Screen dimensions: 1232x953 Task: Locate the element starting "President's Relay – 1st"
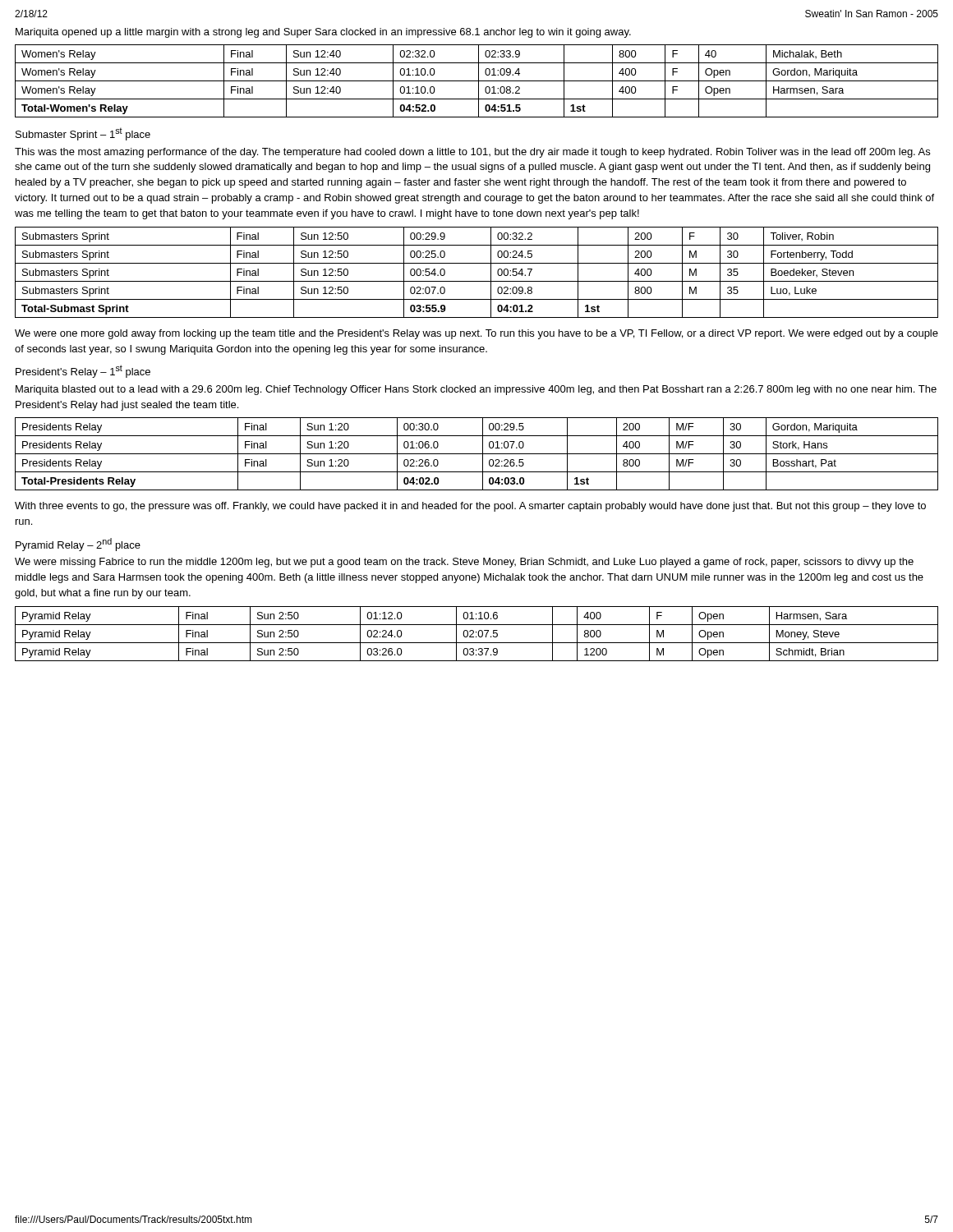pos(83,371)
